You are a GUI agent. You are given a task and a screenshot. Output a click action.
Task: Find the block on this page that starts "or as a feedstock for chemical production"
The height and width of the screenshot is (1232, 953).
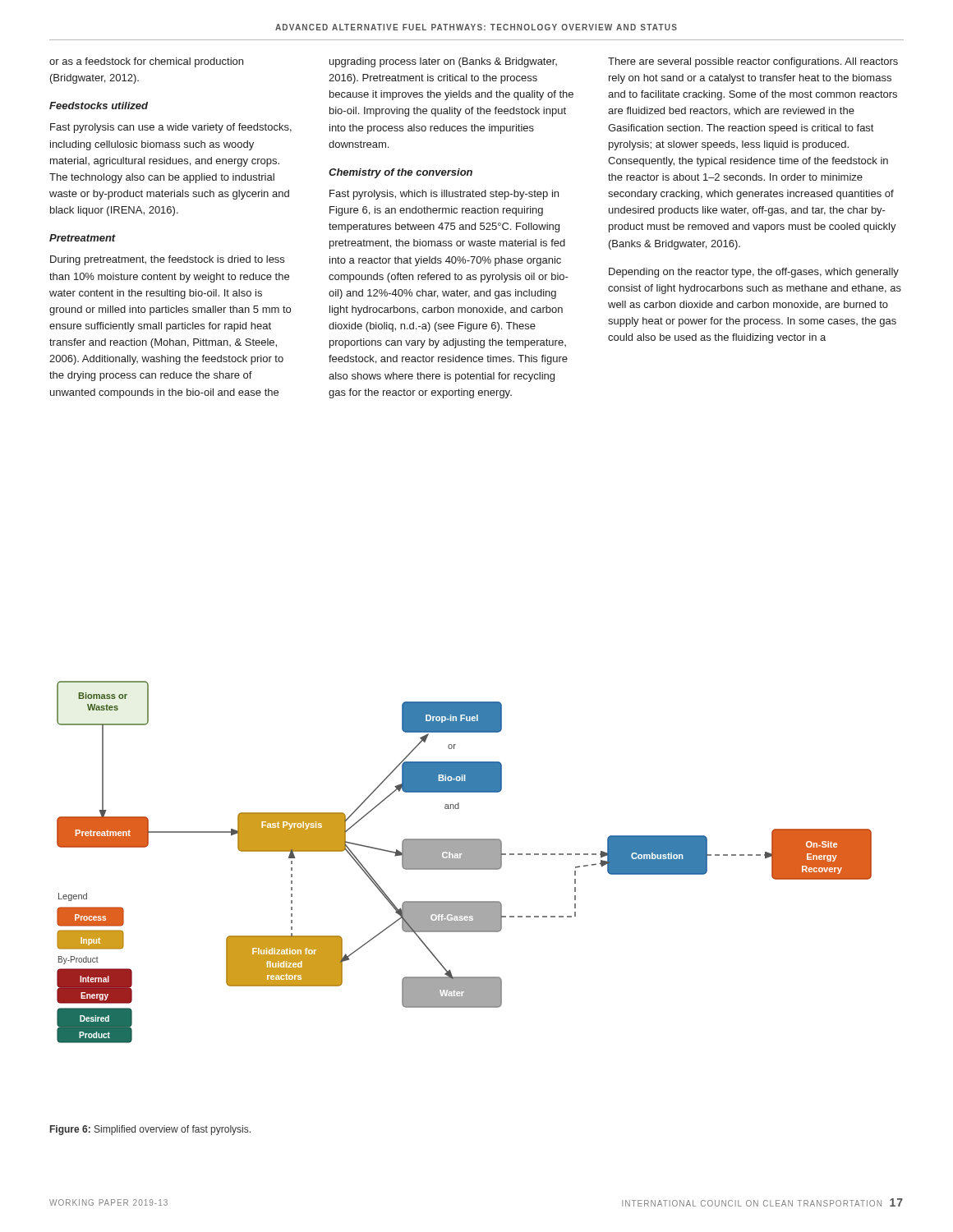point(172,70)
